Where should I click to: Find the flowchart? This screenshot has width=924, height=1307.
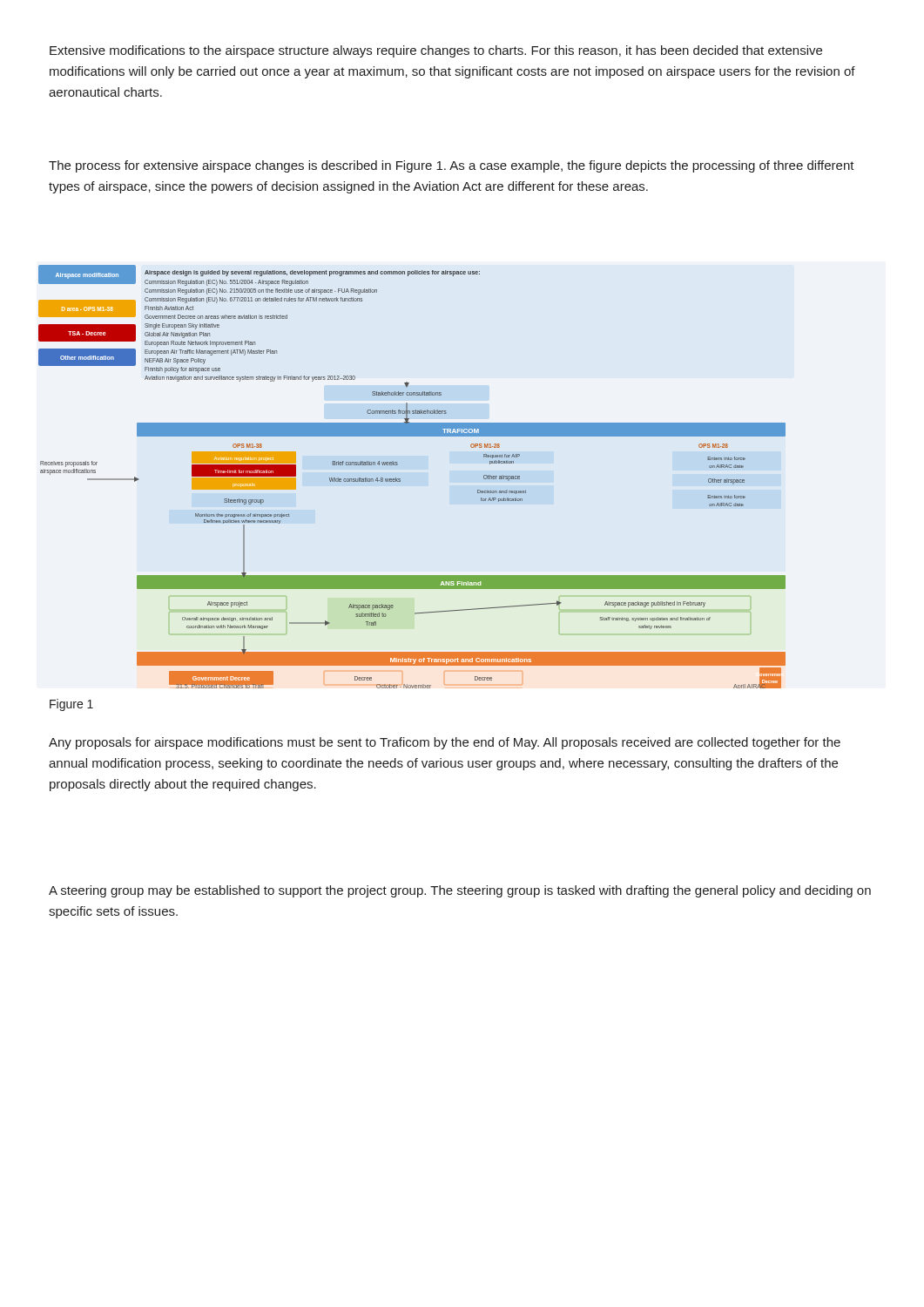click(461, 475)
